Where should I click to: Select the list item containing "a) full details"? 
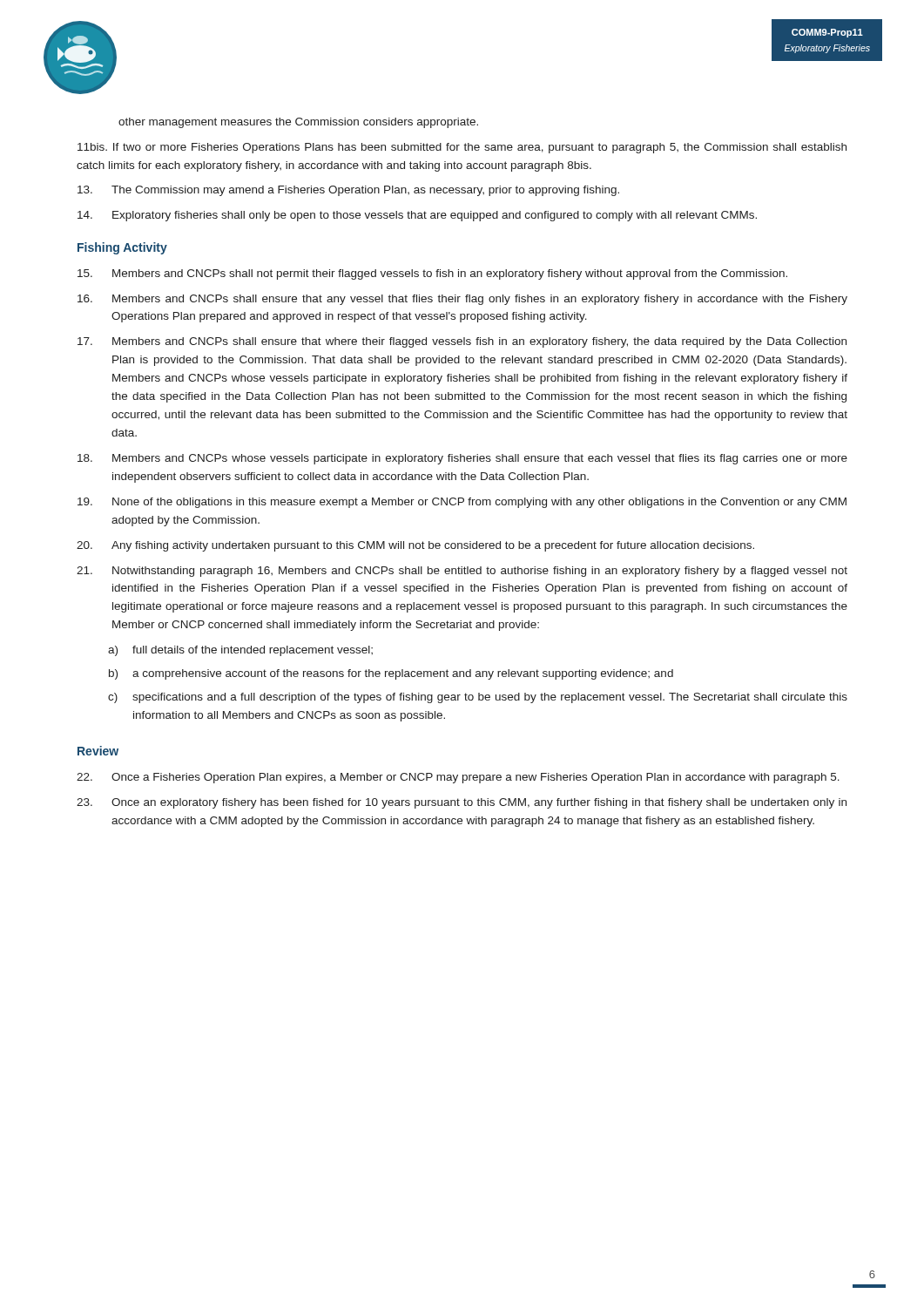(x=240, y=651)
